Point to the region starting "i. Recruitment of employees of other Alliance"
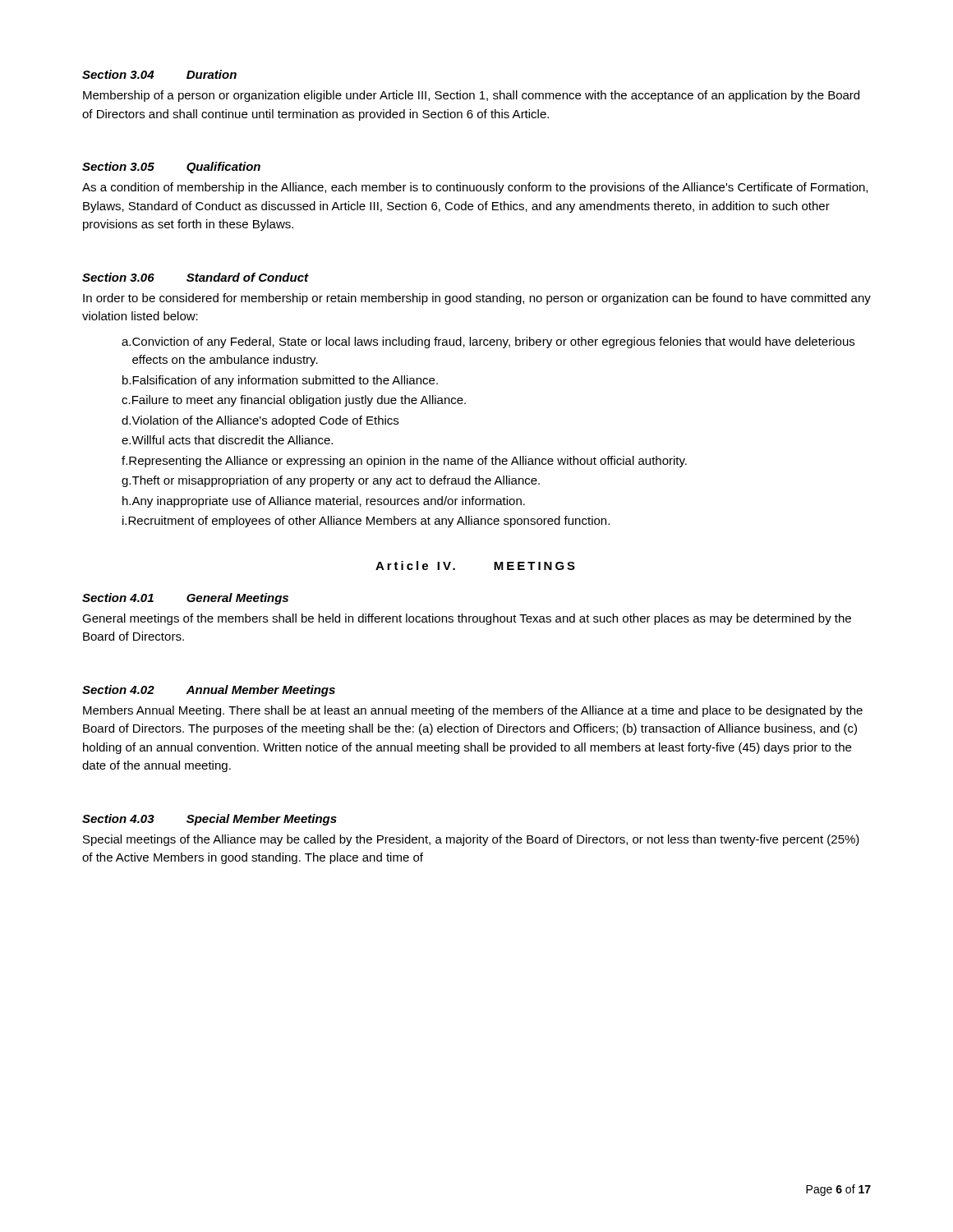Image resolution: width=953 pixels, height=1232 pixels. [x=476, y=521]
